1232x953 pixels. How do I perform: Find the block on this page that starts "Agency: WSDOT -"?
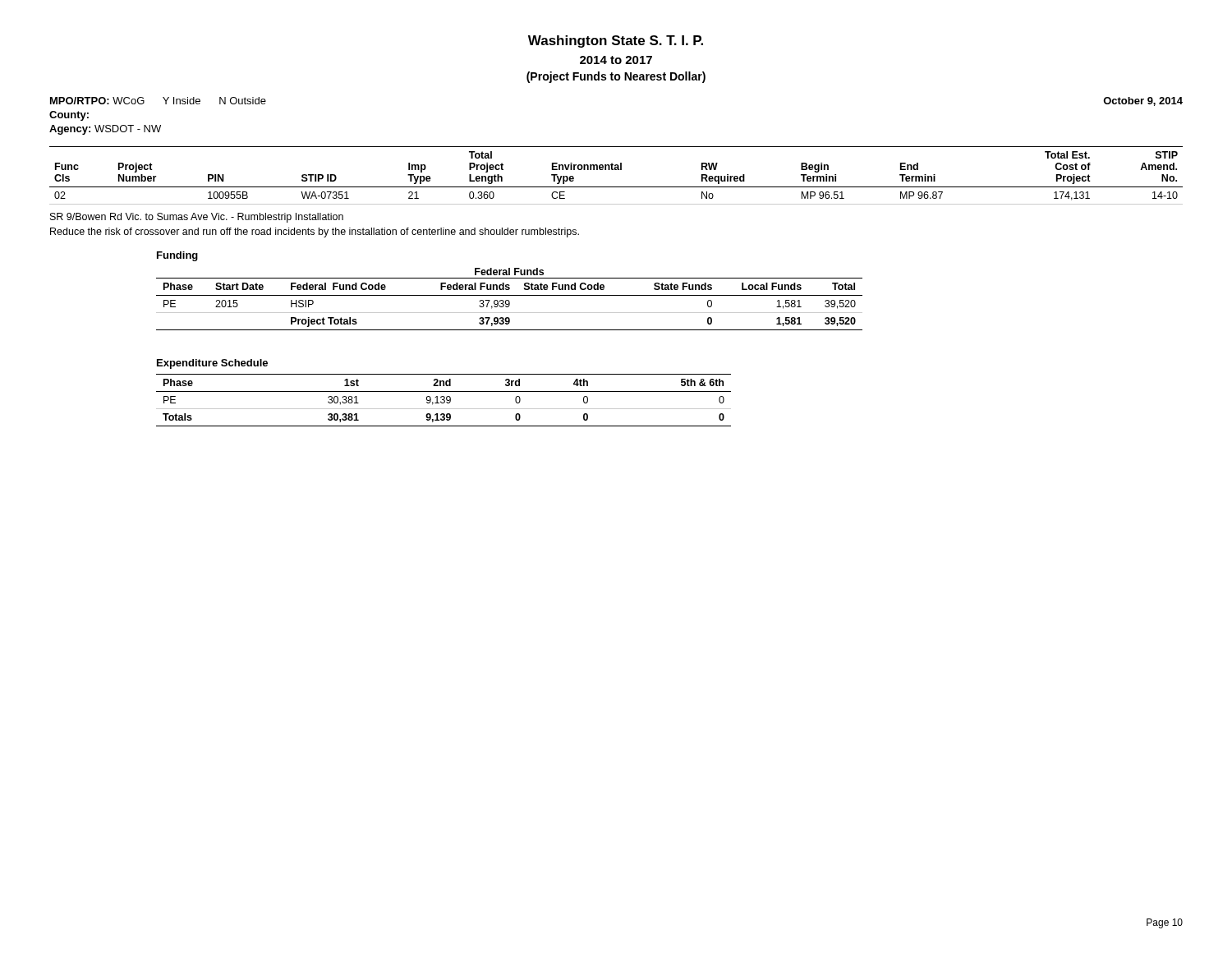(105, 129)
